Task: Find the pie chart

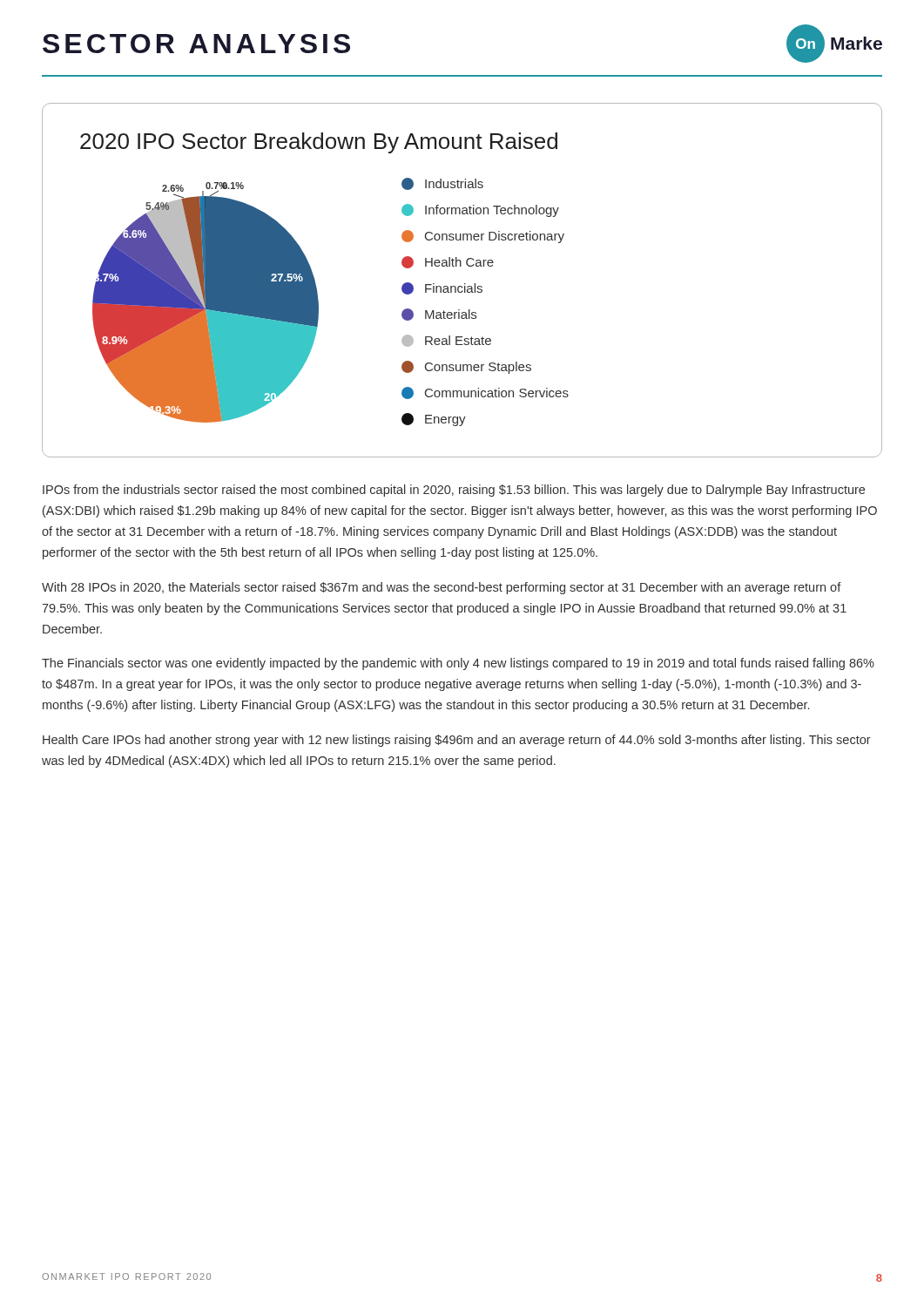Action: pyautogui.click(x=462, y=283)
